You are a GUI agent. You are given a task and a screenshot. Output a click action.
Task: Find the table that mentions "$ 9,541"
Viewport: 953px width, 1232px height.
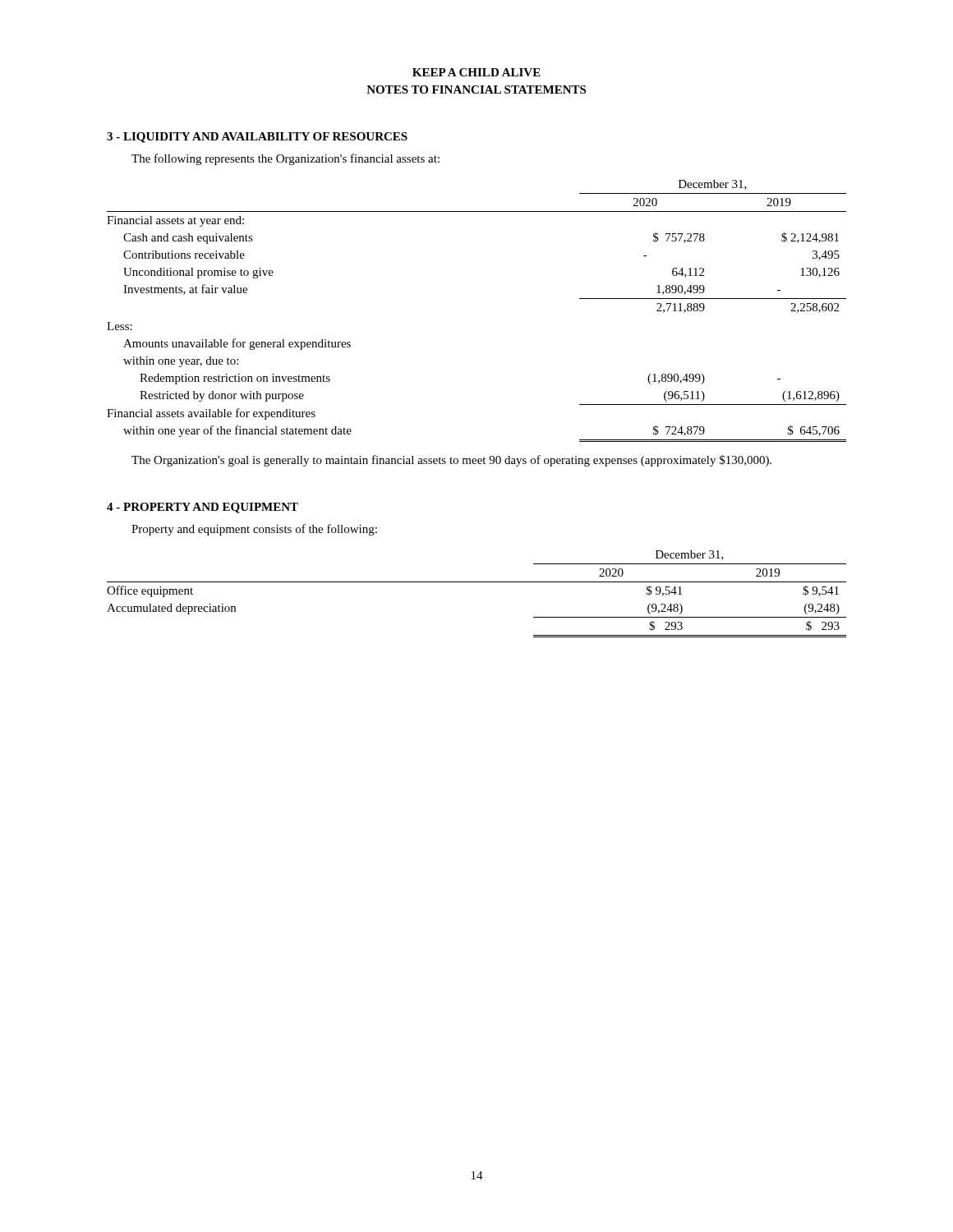[x=476, y=591]
